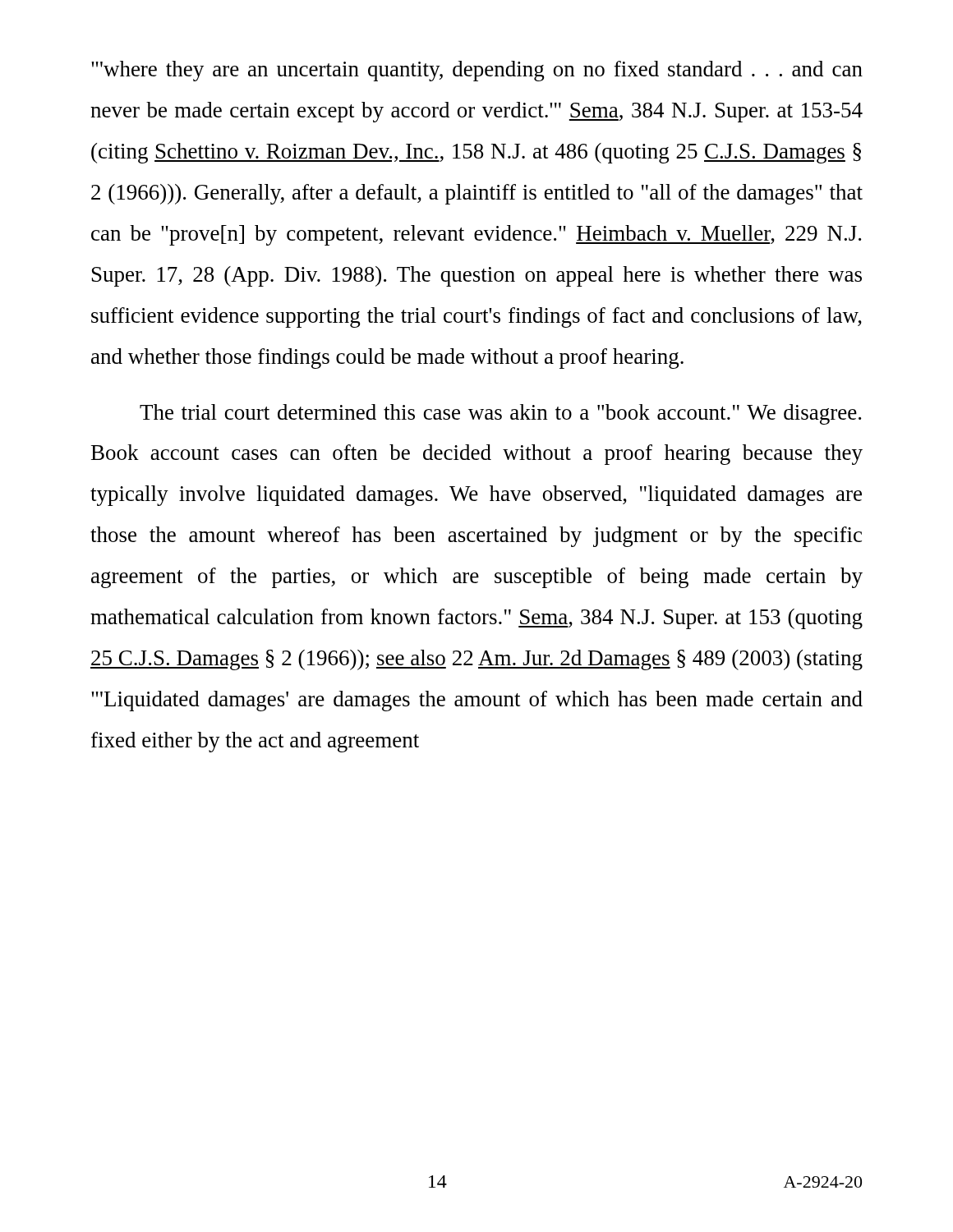
Task: Point to the block beginning "The trial court determined this"
Action: [x=476, y=576]
